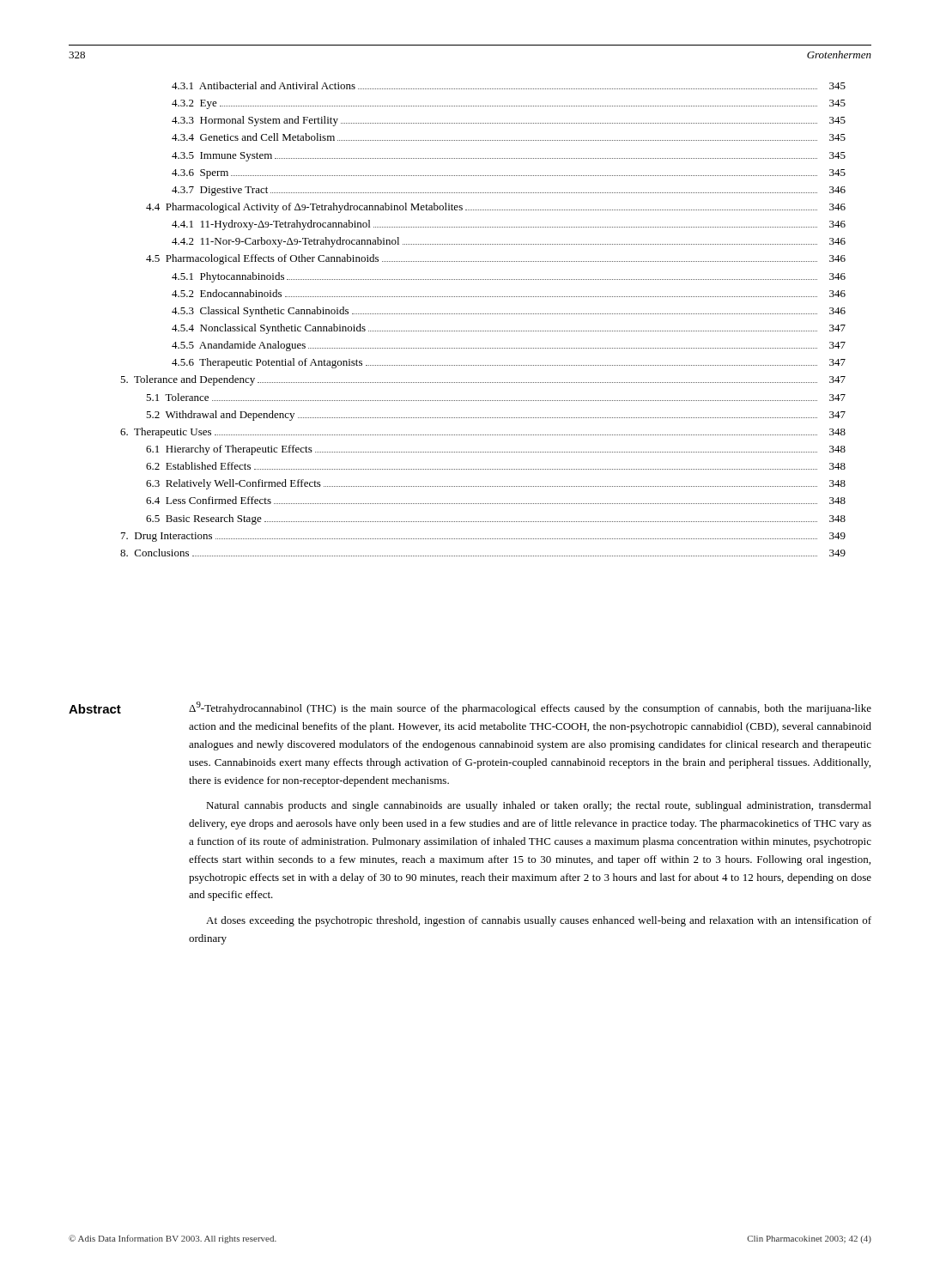Select the passage starting "6.5 Basic Research Stage"
The width and height of the screenshot is (940, 1288).
[x=496, y=518]
